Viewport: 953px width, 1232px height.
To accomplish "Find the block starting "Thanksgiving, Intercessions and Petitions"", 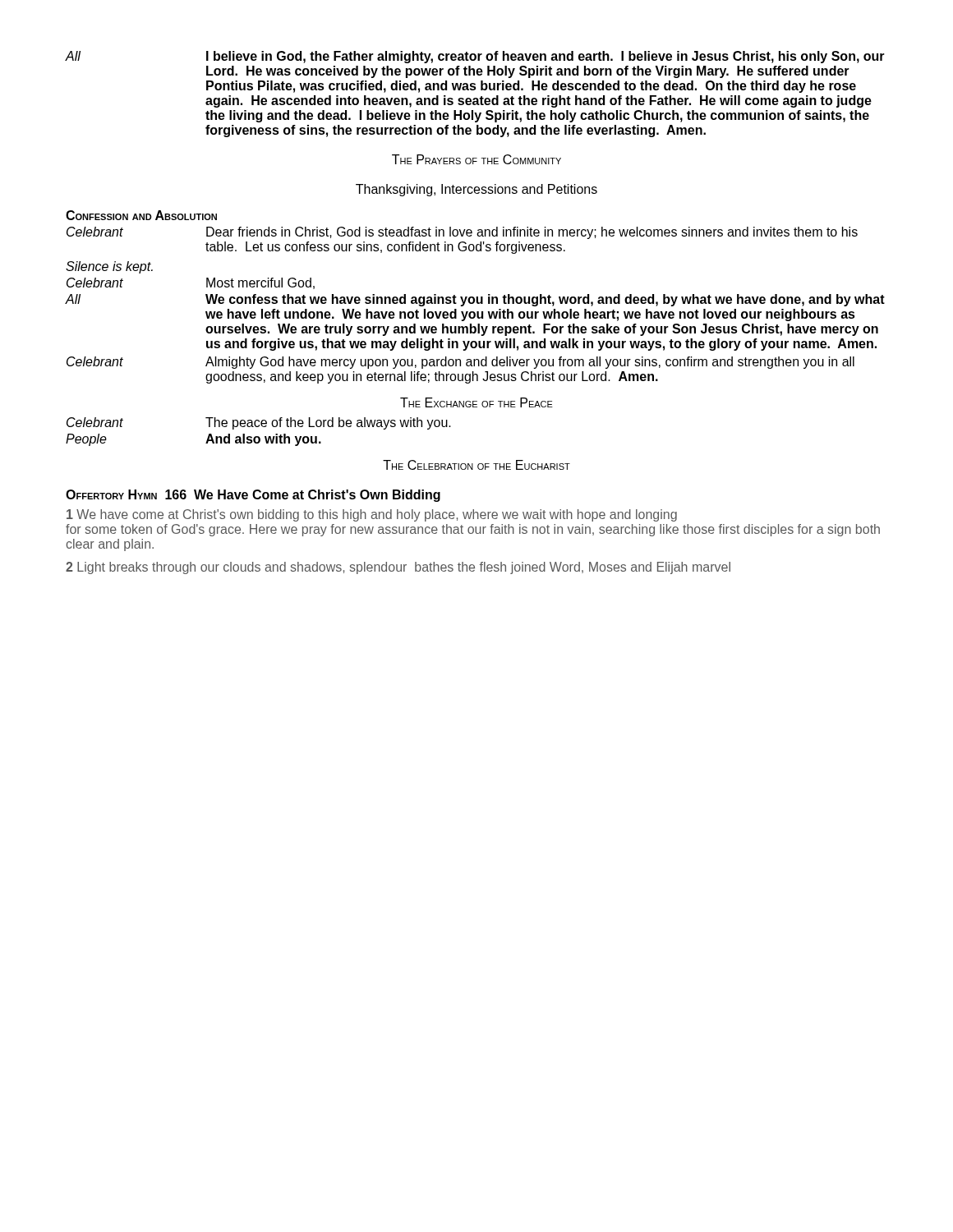I will 476,190.
